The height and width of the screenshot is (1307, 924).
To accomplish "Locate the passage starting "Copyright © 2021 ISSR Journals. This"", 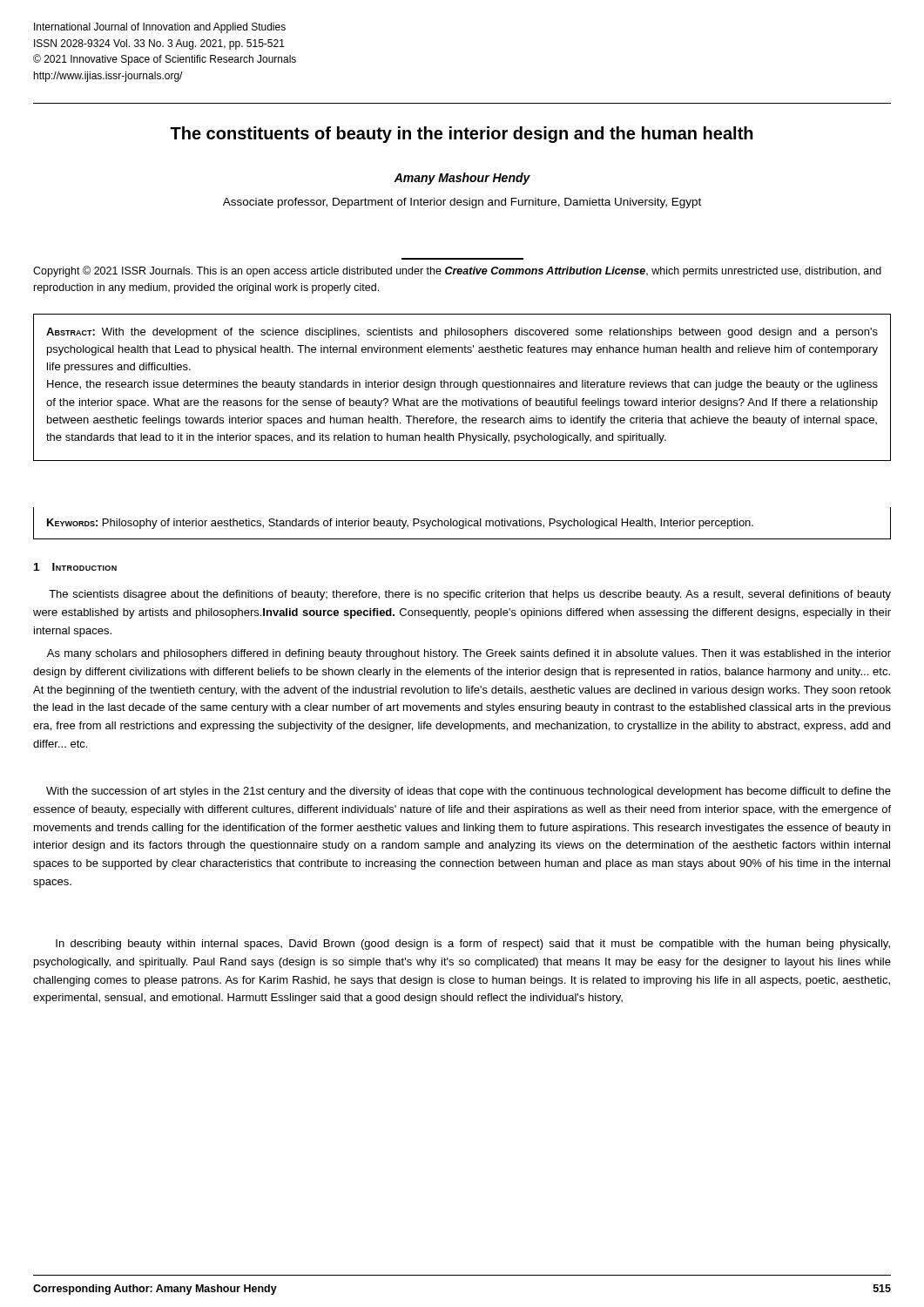I will pos(457,279).
